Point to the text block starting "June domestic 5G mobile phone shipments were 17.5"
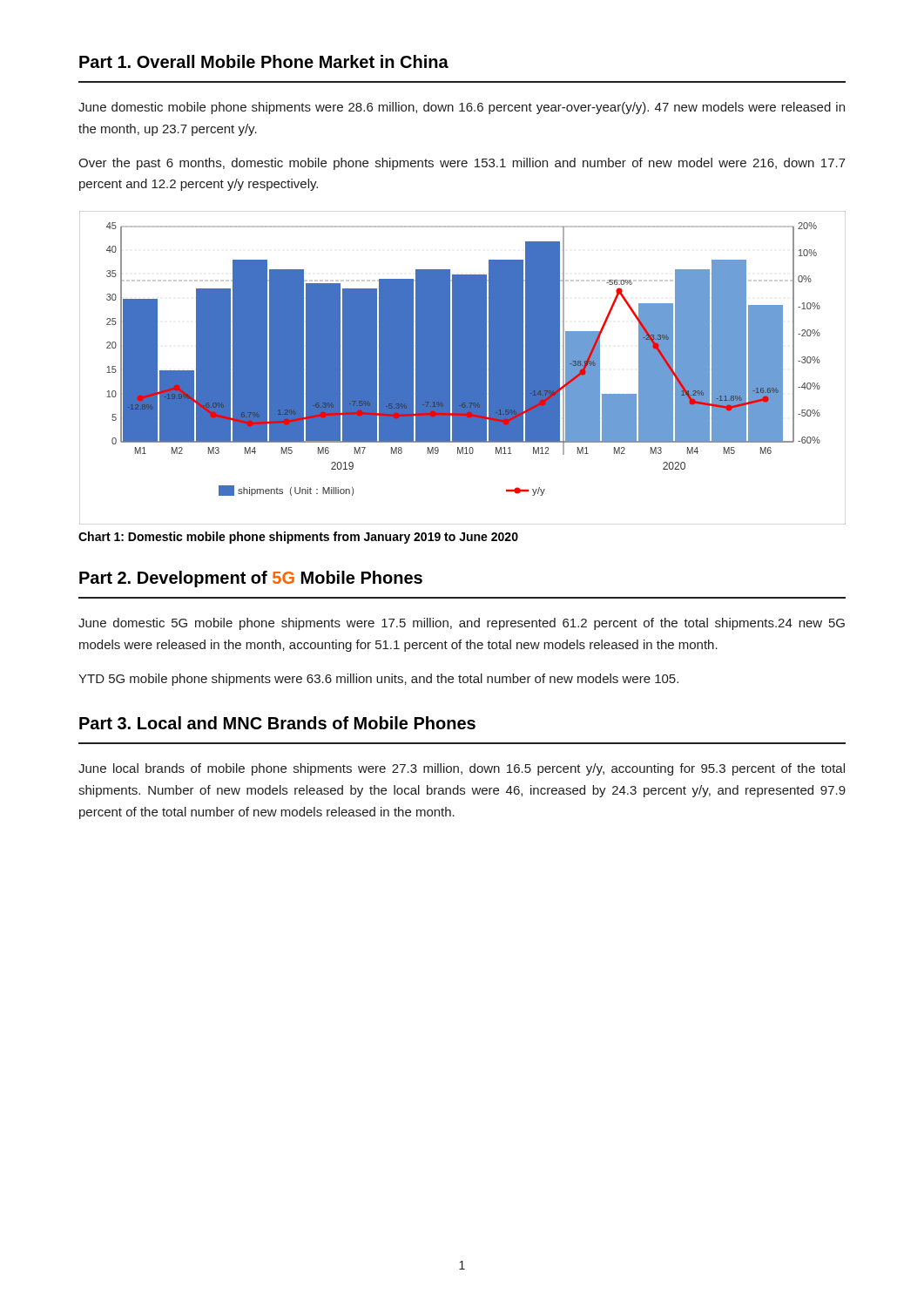This screenshot has width=924, height=1307. 462,633
